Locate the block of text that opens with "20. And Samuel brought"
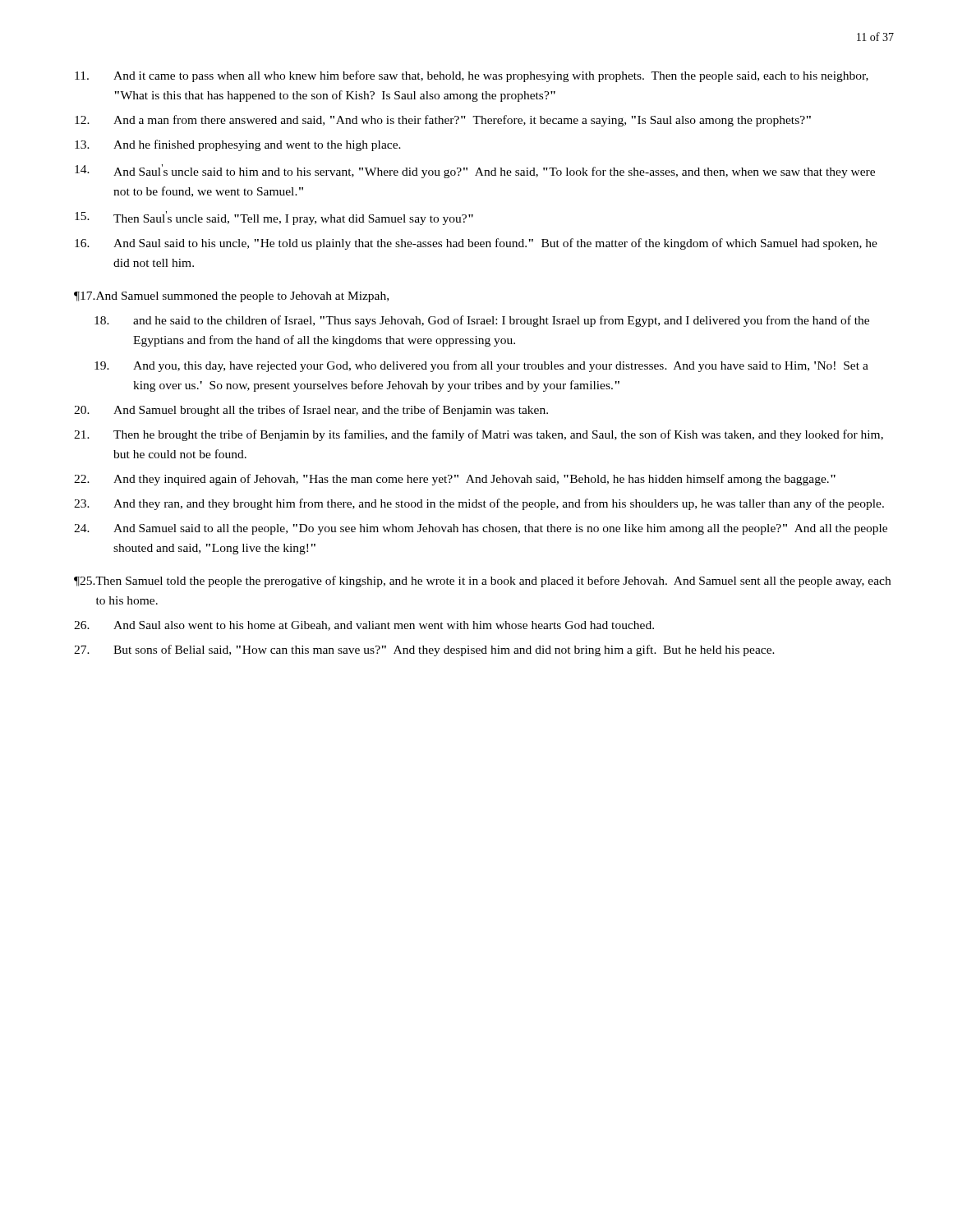Image resolution: width=953 pixels, height=1232 pixels. tap(484, 410)
